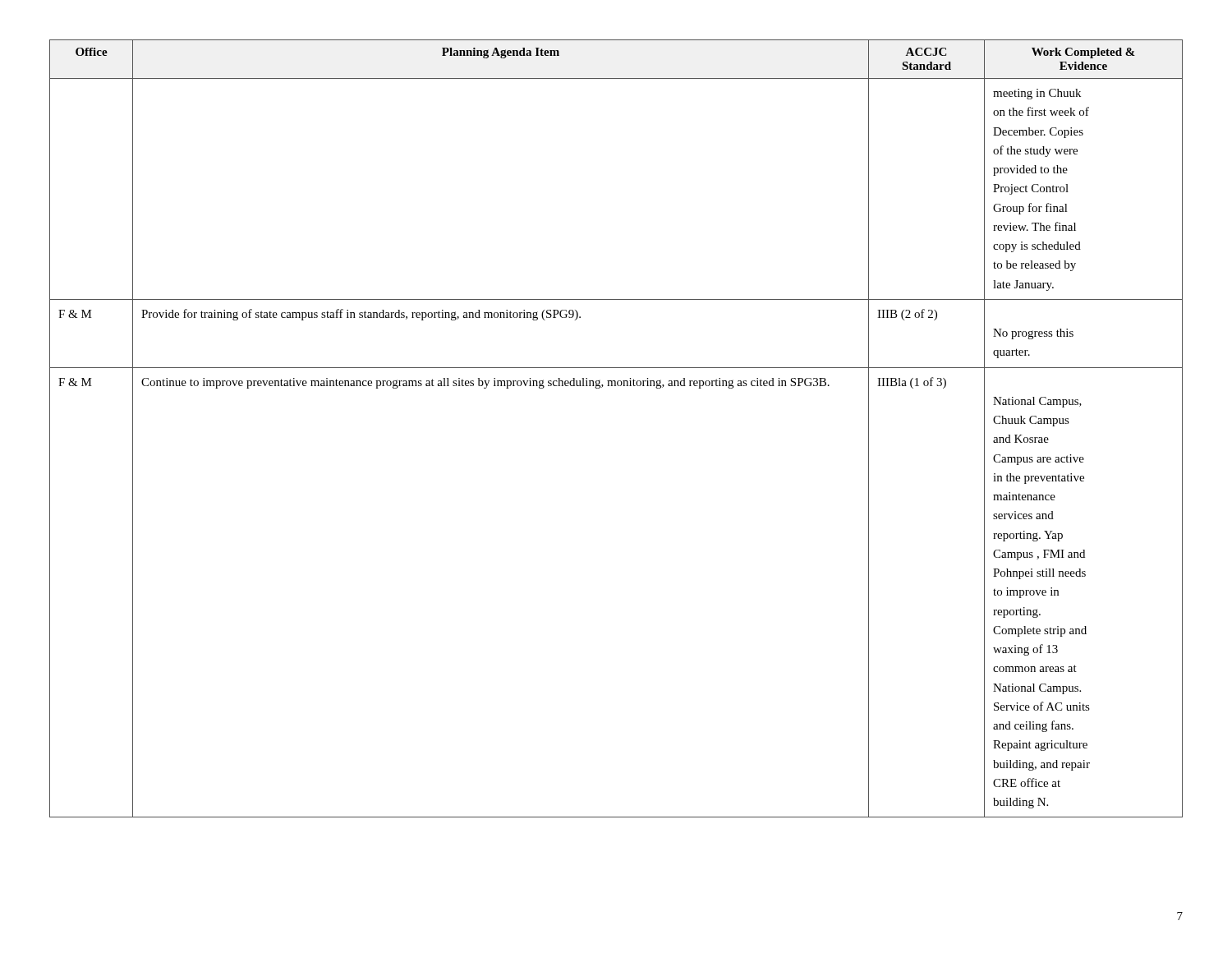
Task: Click on the table containing "IIIB (2 of"
Action: [616, 429]
